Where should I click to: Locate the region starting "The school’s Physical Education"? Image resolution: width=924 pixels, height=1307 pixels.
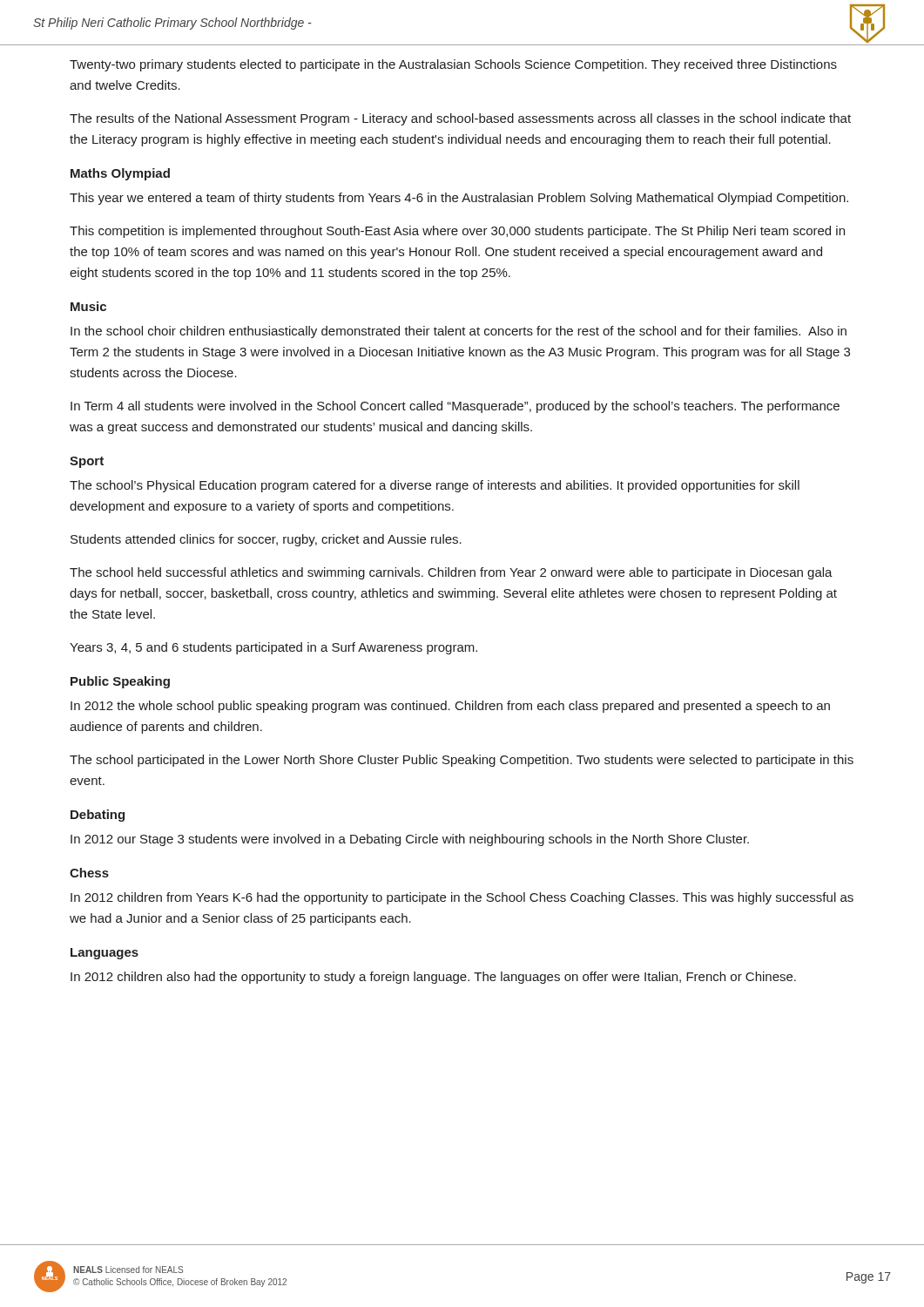(x=435, y=495)
